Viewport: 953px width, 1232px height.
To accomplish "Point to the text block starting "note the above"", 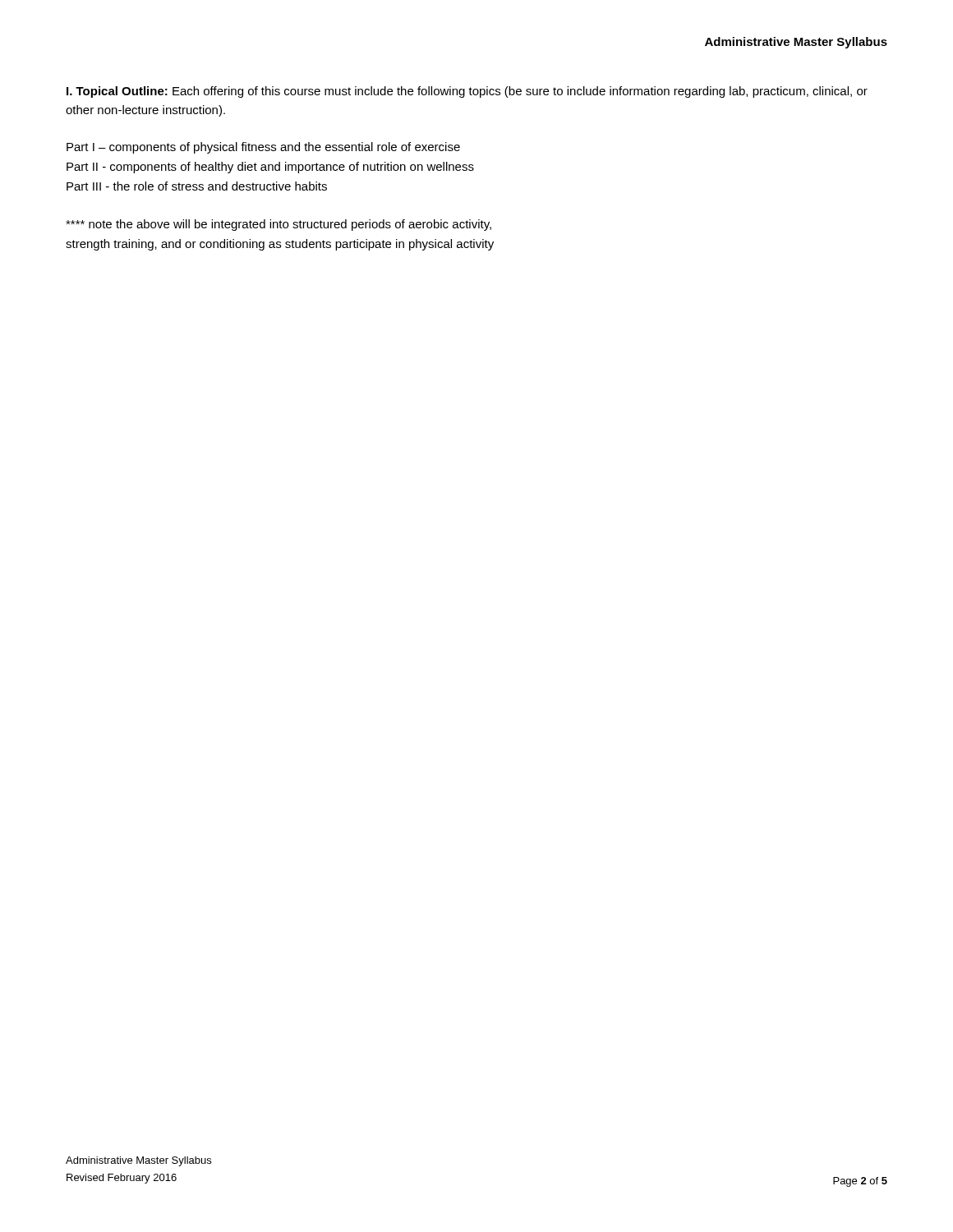I will pyautogui.click(x=280, y=234).
